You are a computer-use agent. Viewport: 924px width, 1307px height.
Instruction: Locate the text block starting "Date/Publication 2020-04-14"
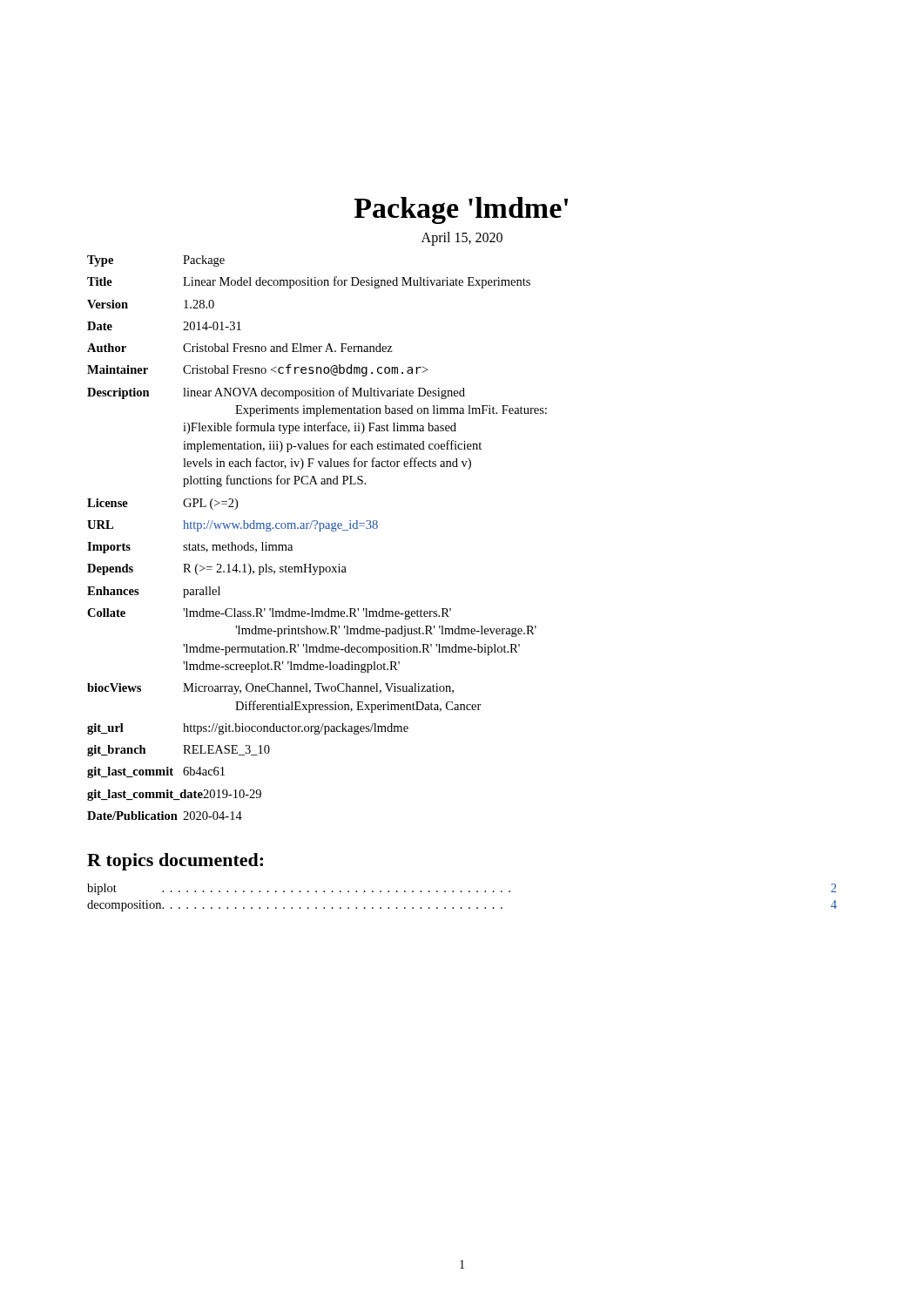point(165,816)
